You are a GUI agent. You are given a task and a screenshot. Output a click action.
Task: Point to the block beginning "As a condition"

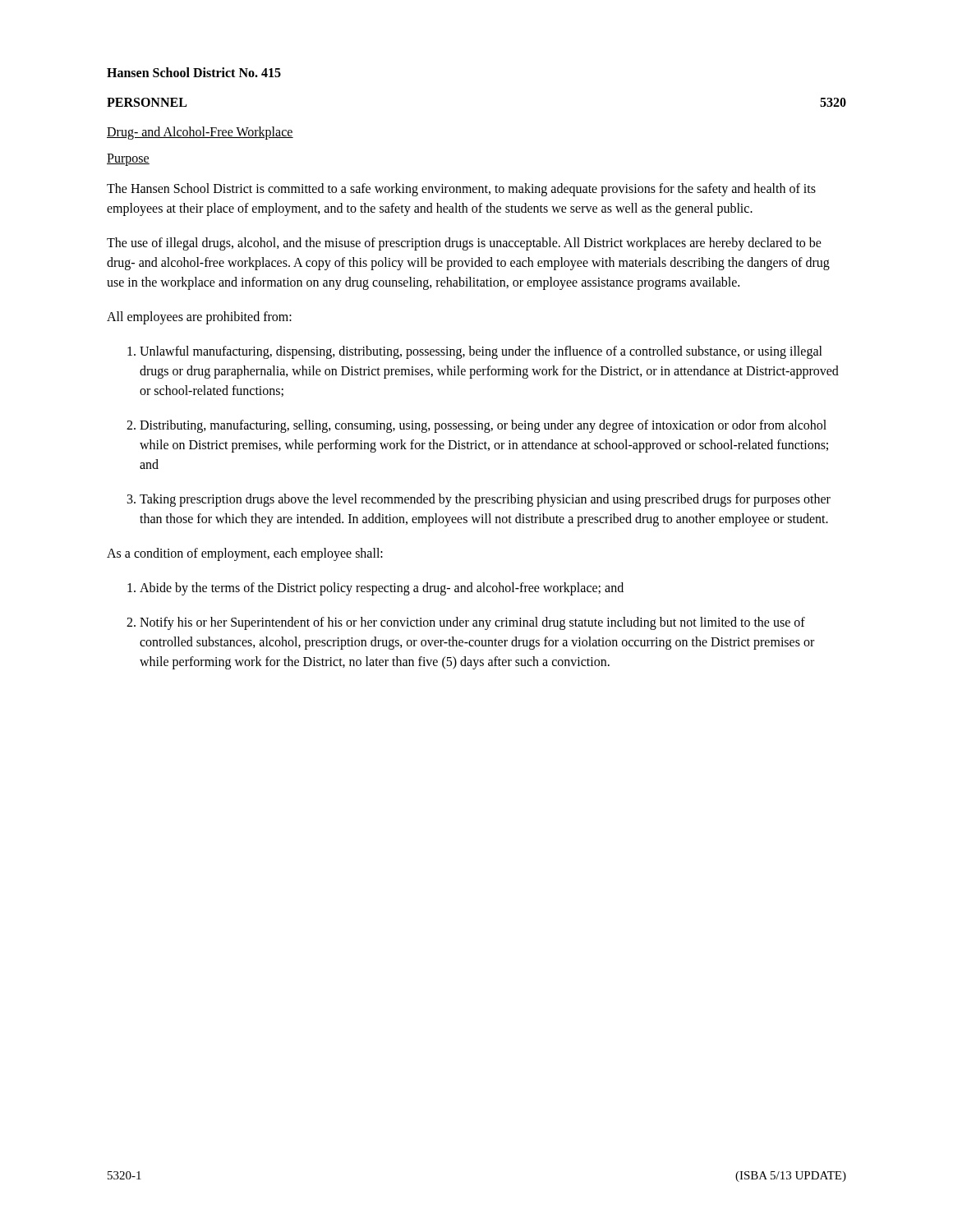tap(245, 554)
